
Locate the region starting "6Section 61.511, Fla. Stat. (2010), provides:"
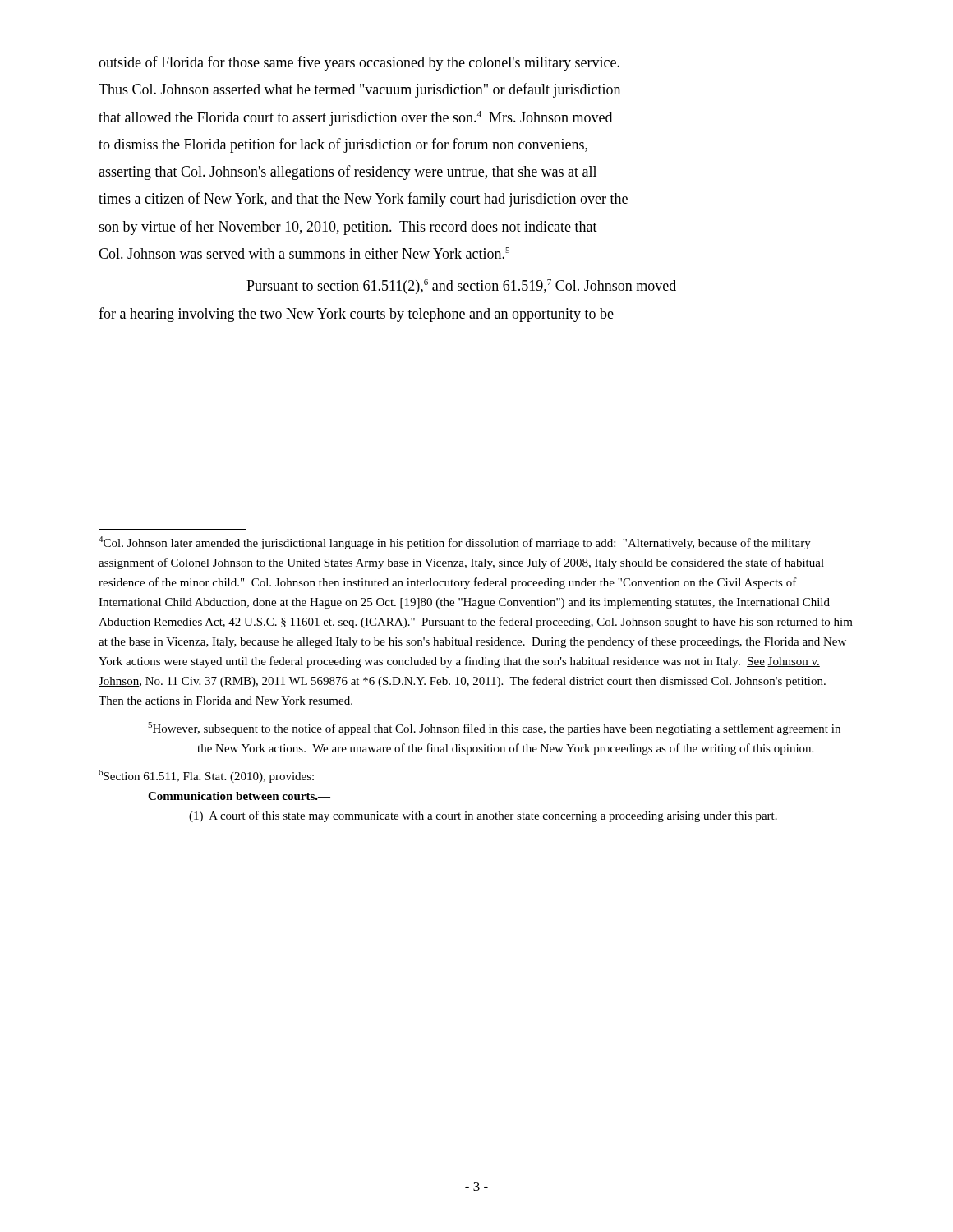coord(206,776)
